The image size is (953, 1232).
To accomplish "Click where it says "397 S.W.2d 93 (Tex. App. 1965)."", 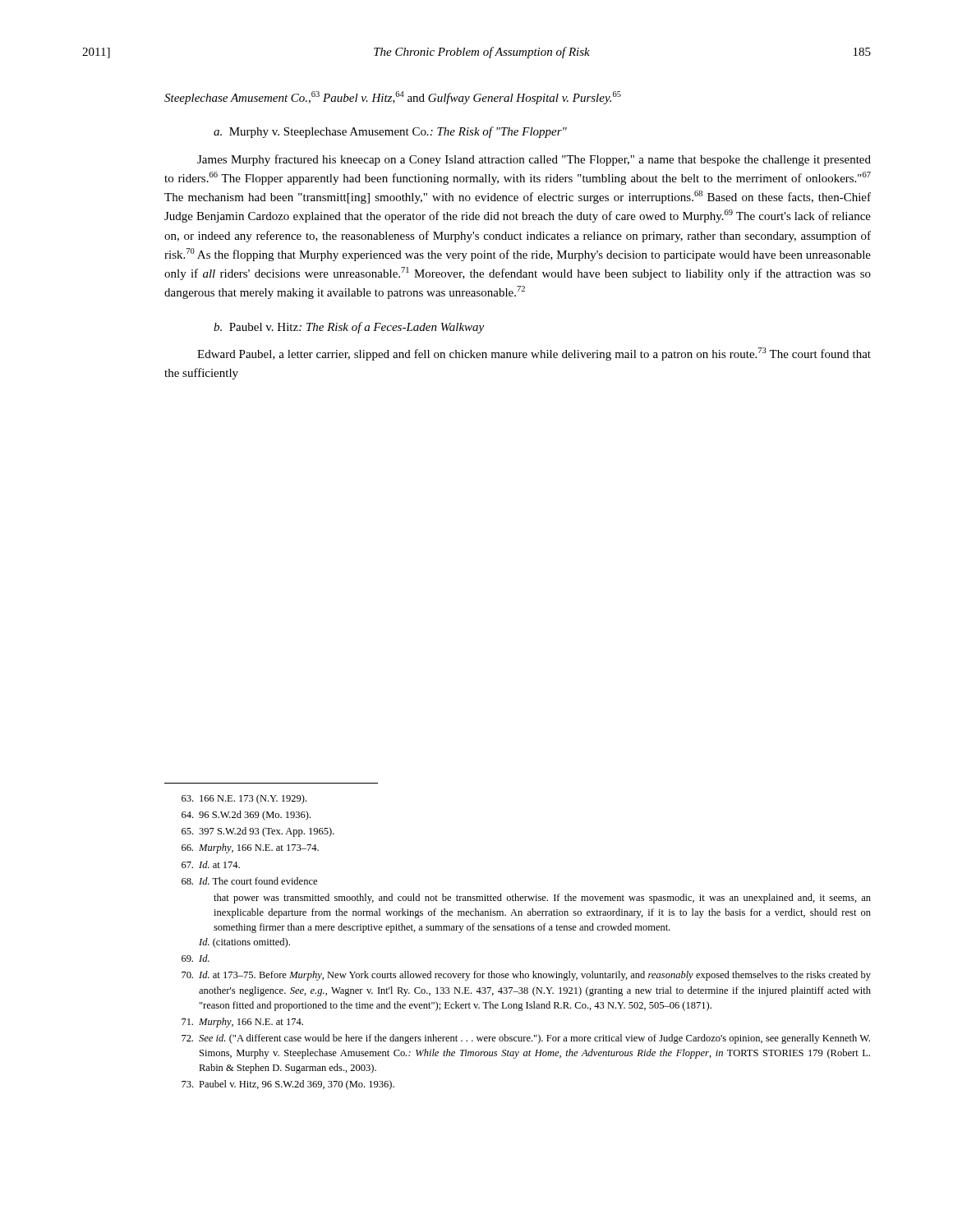I will pos(258,832).
